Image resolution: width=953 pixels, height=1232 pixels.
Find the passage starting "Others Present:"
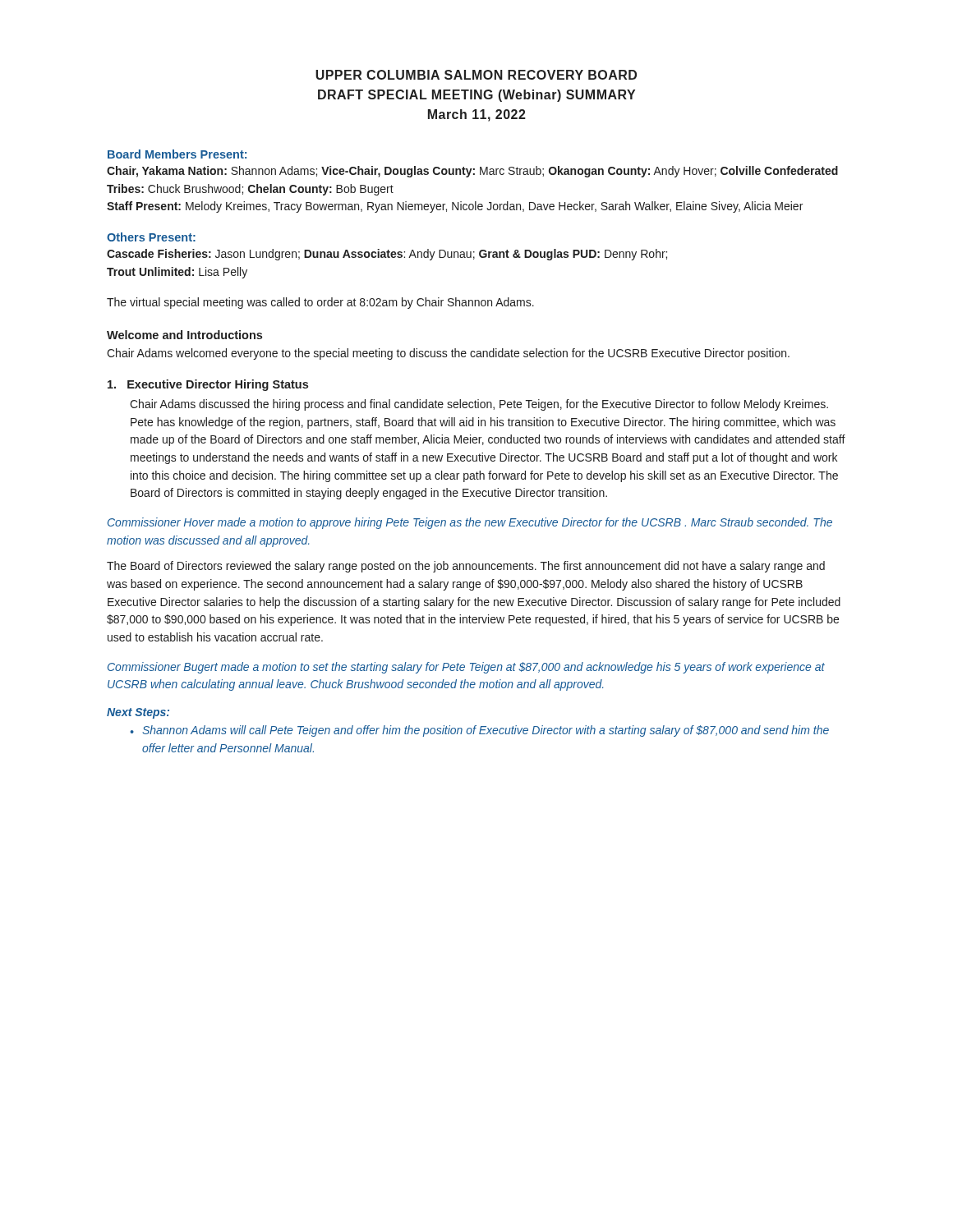pos(152,237)
